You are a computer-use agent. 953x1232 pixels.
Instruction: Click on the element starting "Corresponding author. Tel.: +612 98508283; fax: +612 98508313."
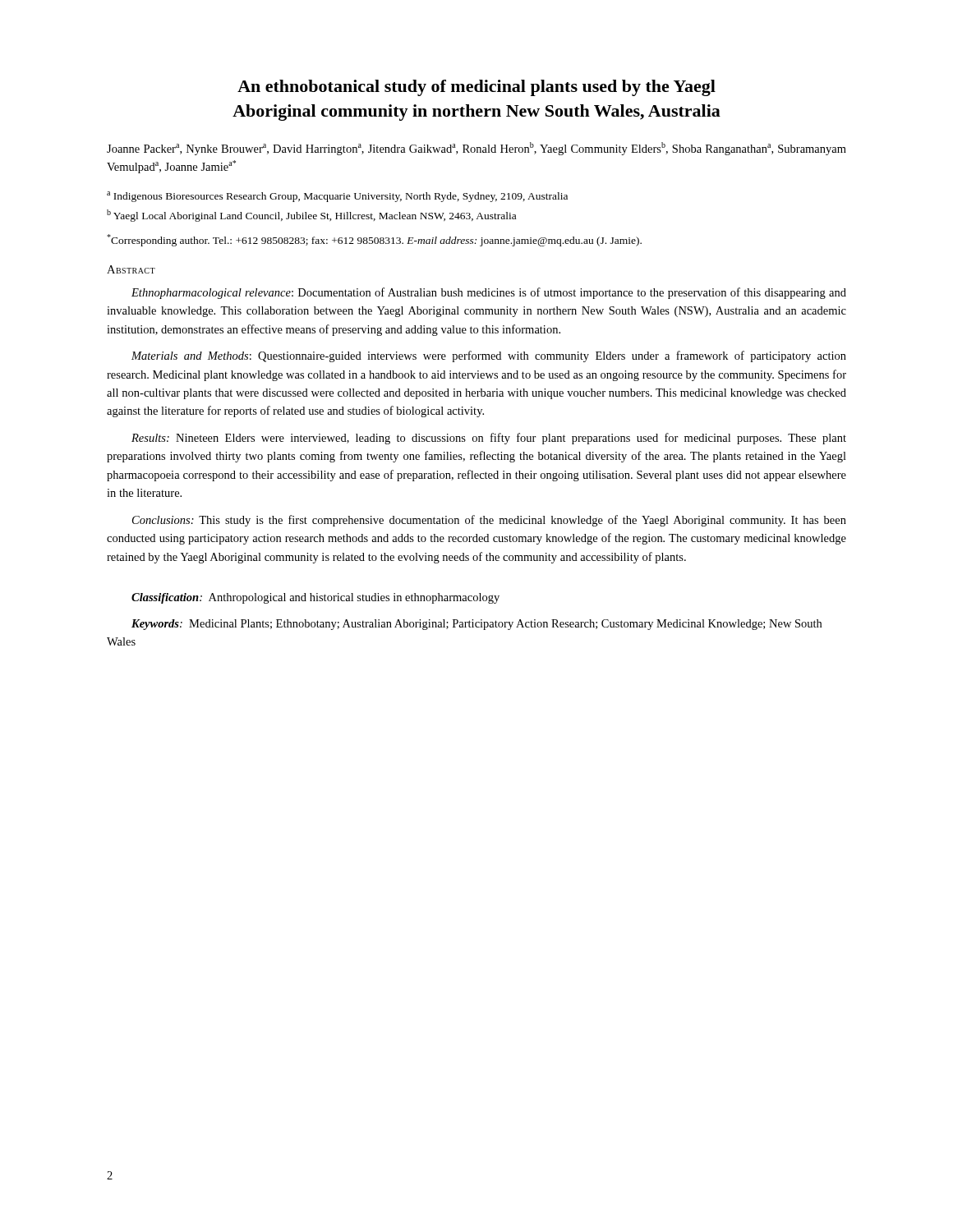point(375,240)
